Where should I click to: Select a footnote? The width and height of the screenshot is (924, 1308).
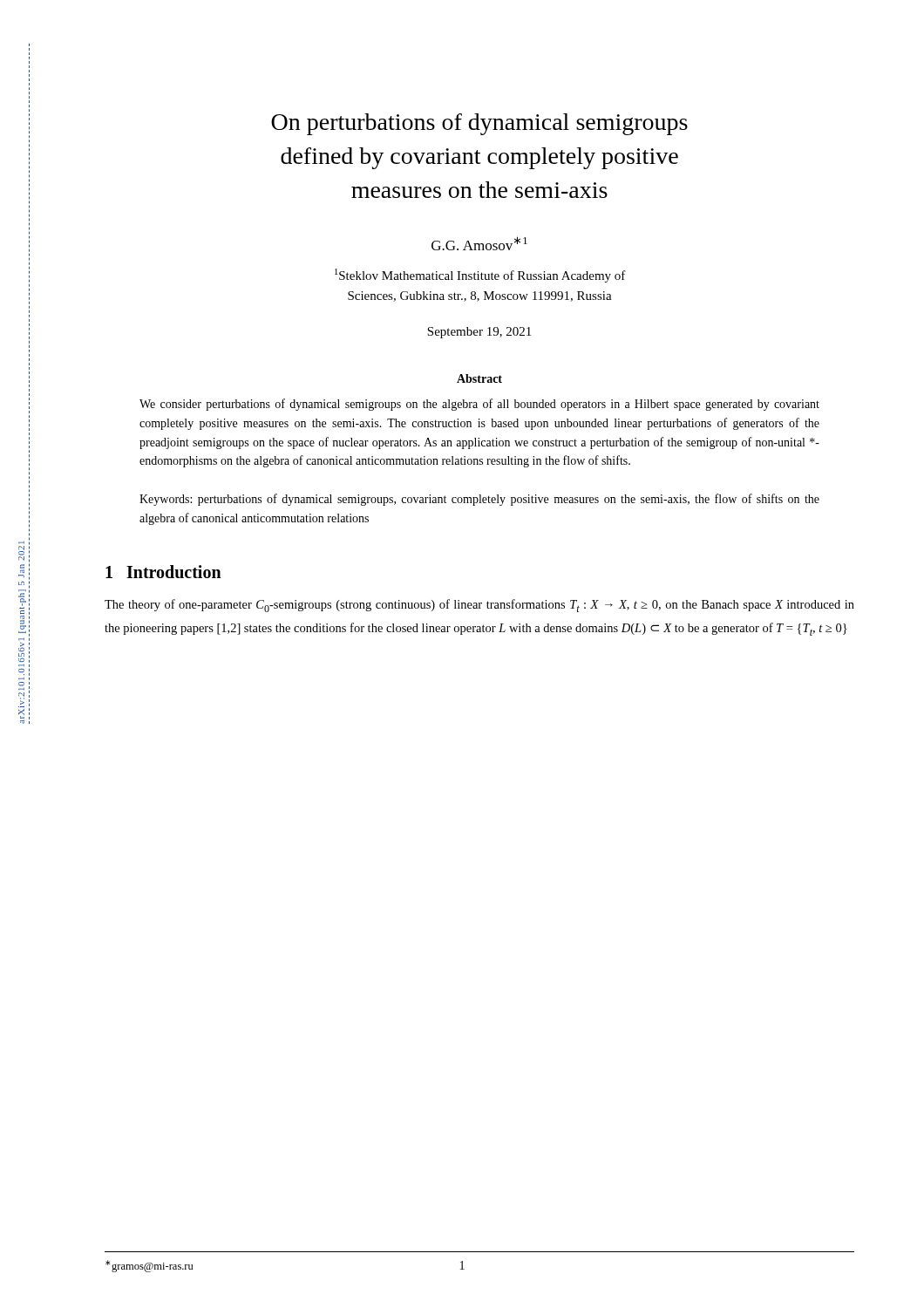coord(149,1265)
